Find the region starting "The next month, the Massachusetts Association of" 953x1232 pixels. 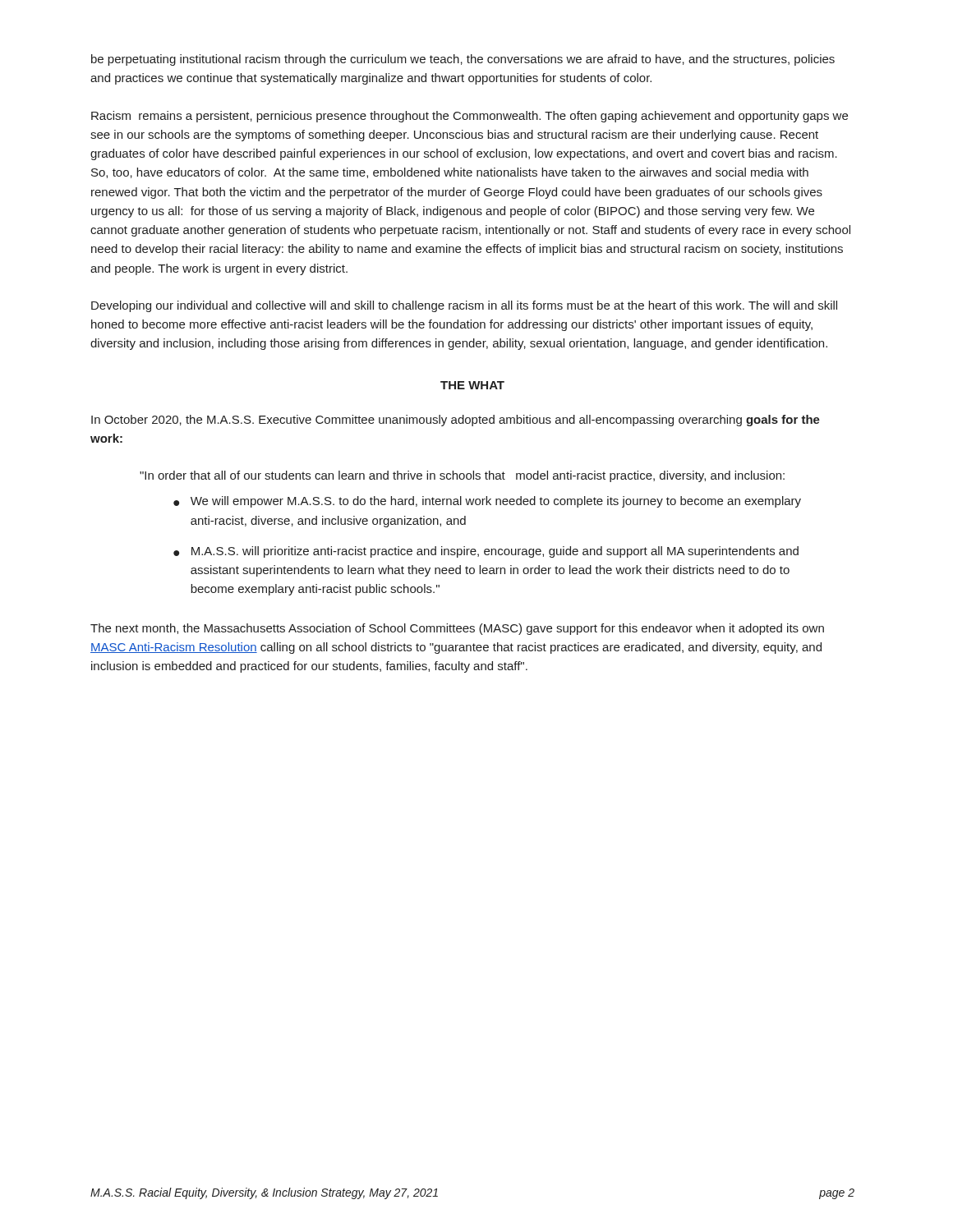[457, 647]
